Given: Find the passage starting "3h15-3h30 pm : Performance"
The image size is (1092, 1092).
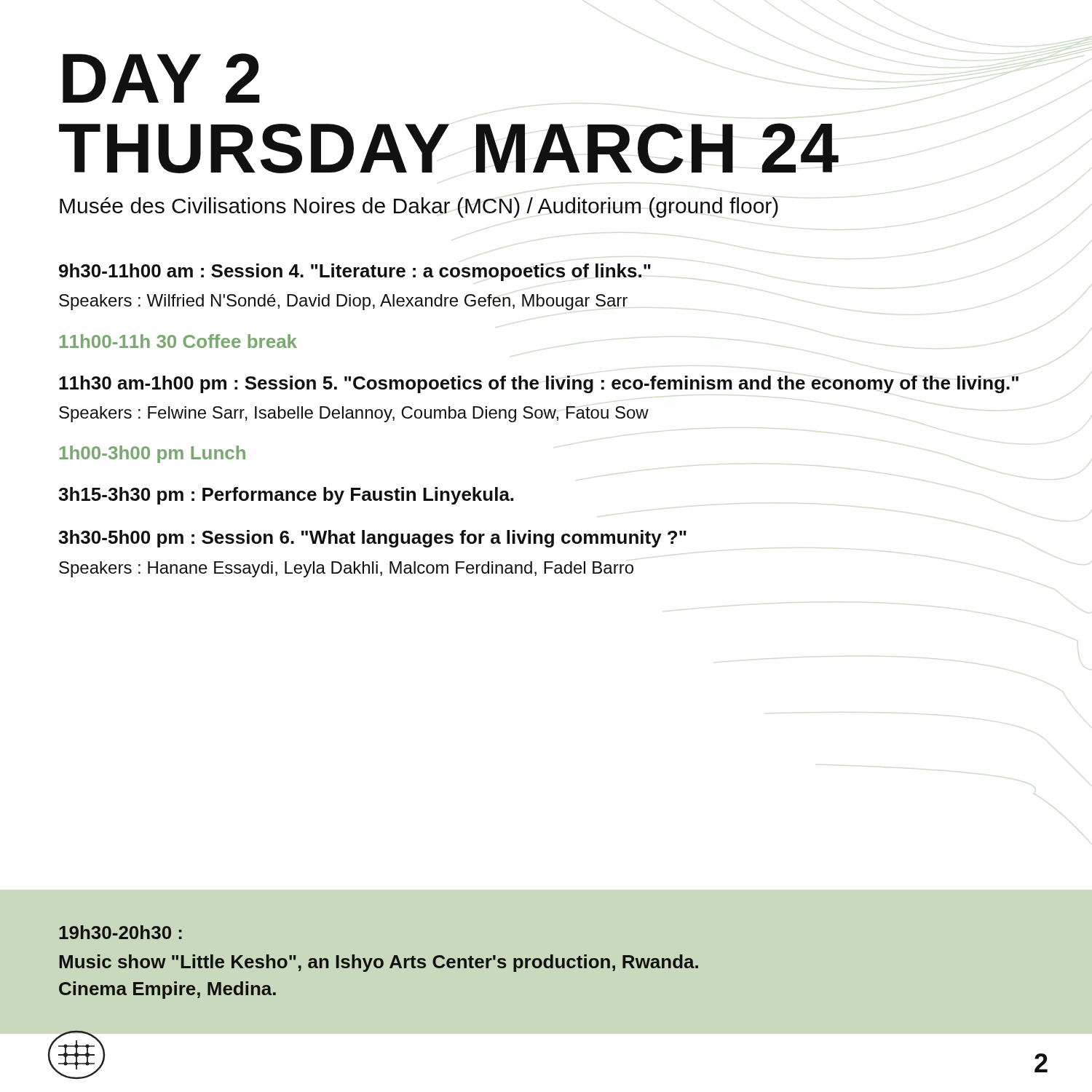Looking at the screenshot, I should pos(286,496).
